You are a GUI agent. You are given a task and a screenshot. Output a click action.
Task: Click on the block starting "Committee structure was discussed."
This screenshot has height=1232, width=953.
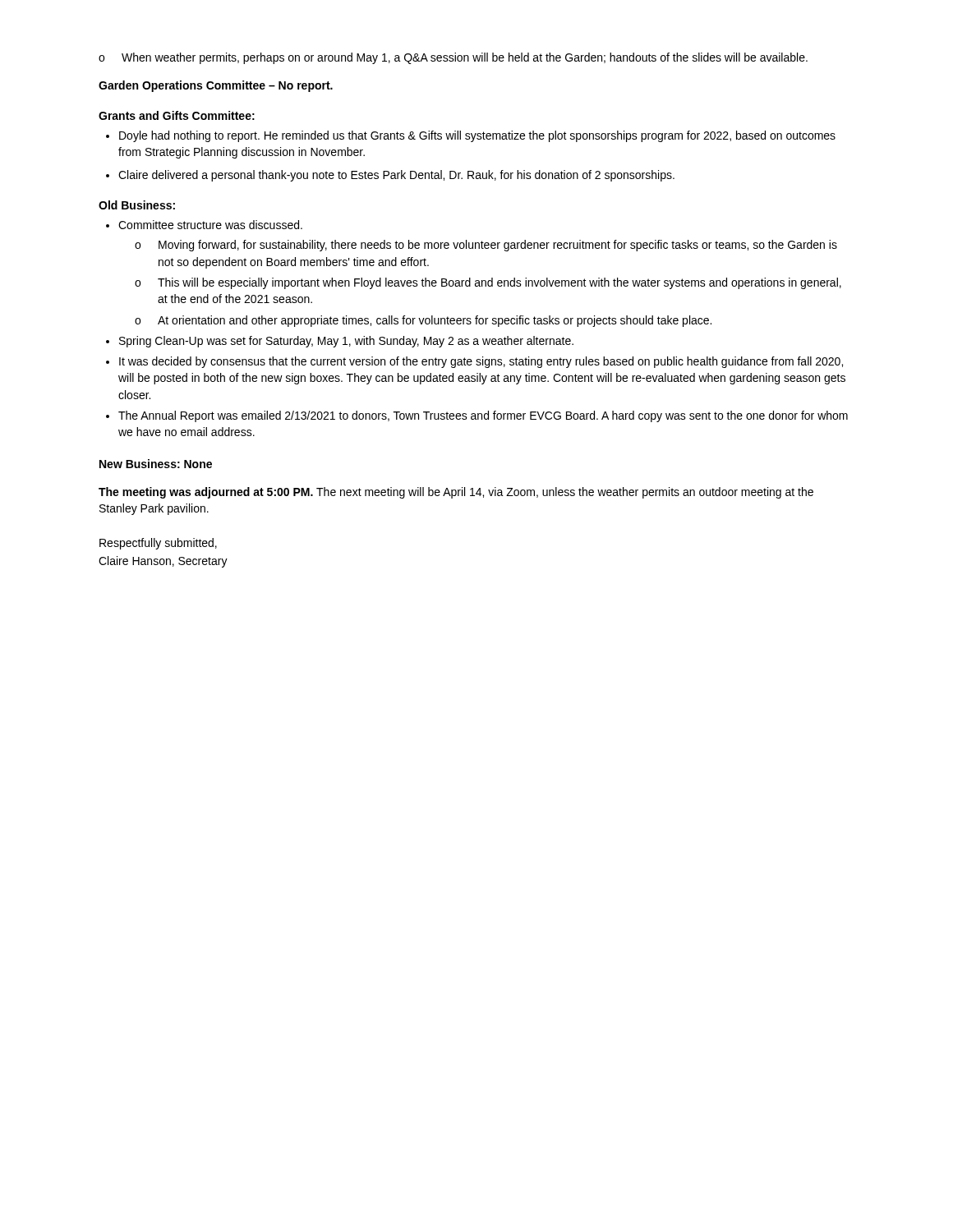click(476, 273)
